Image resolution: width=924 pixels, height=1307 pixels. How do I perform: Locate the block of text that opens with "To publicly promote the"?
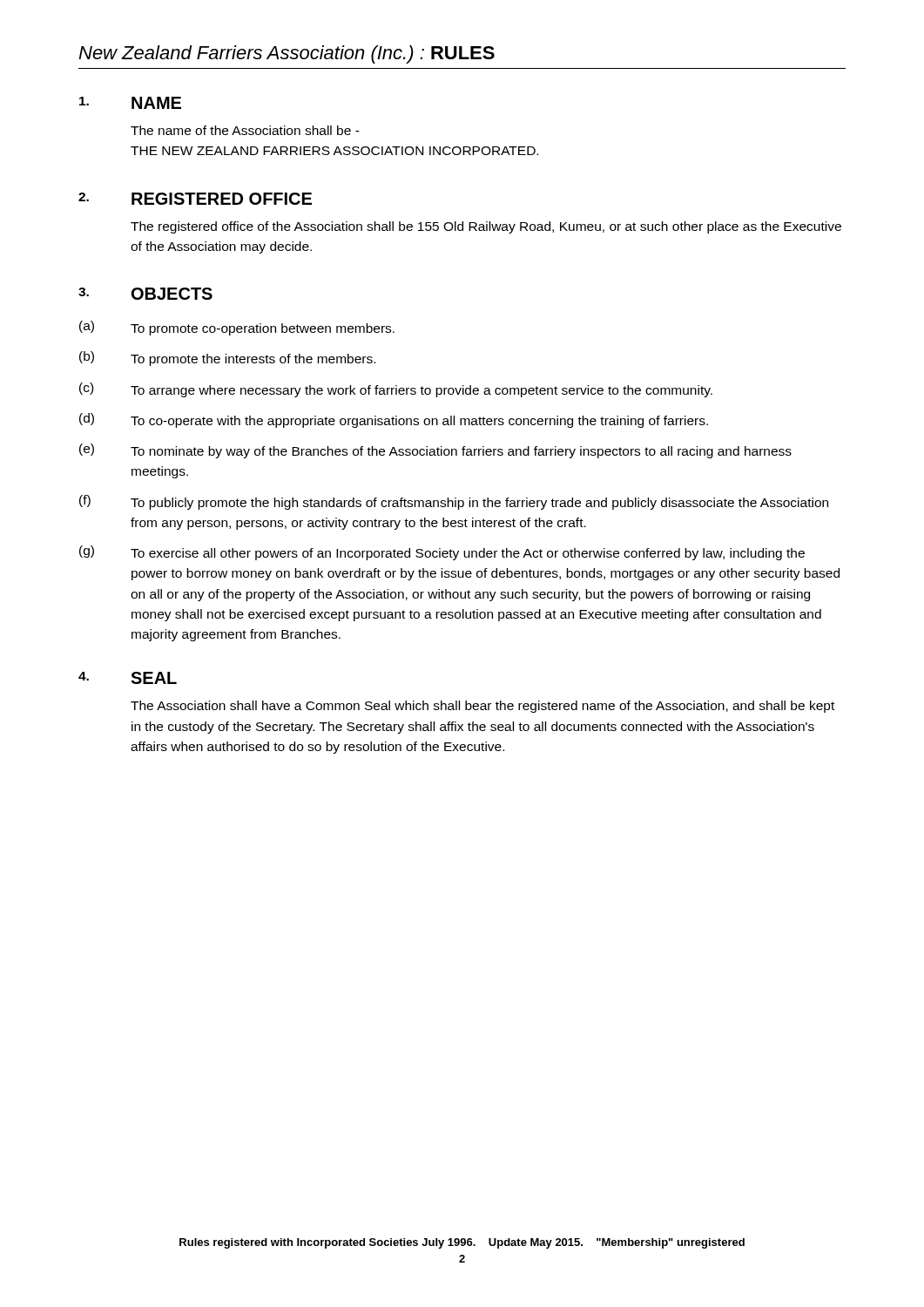(480, 512)
